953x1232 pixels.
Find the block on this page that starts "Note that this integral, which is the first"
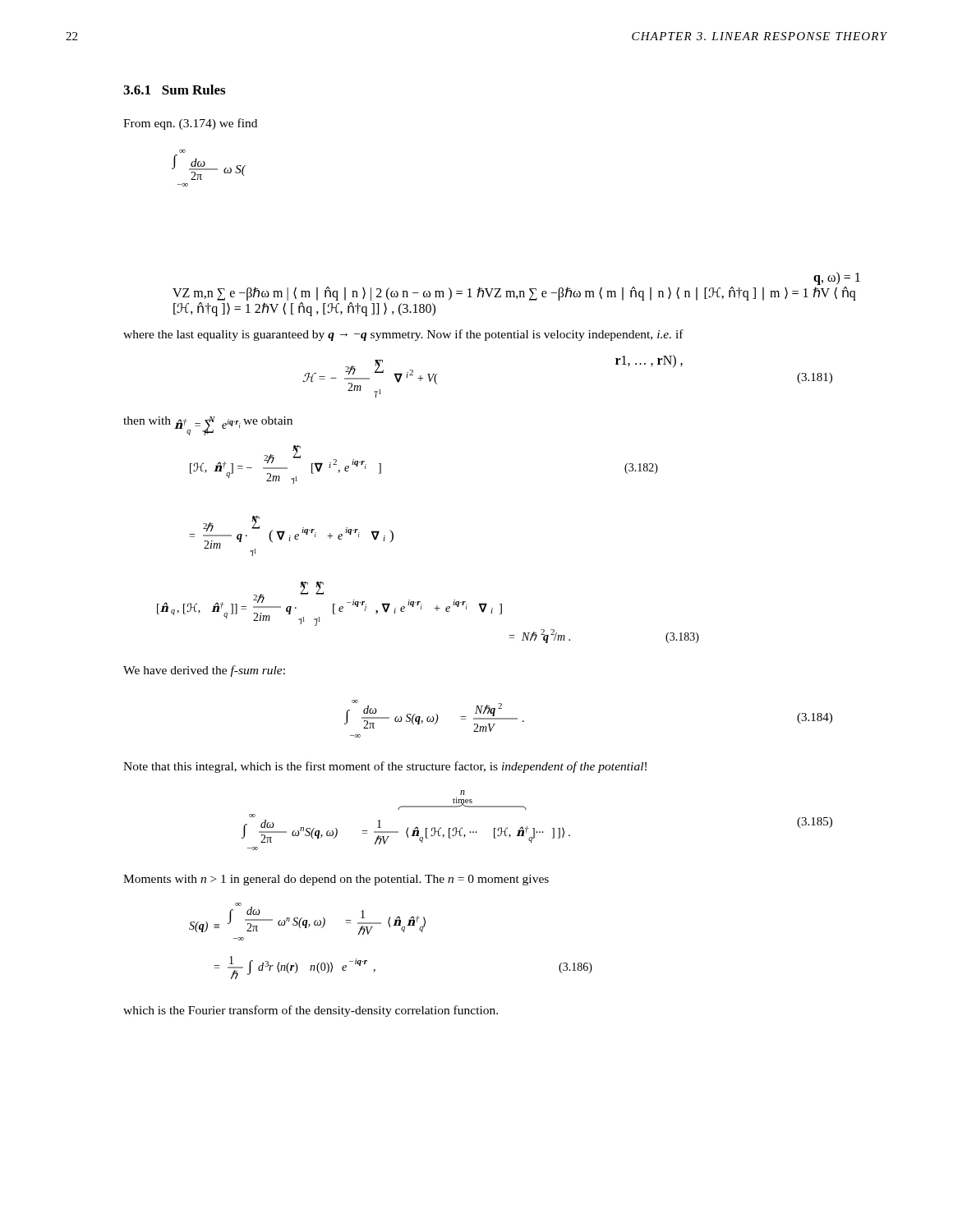(386, 766)
